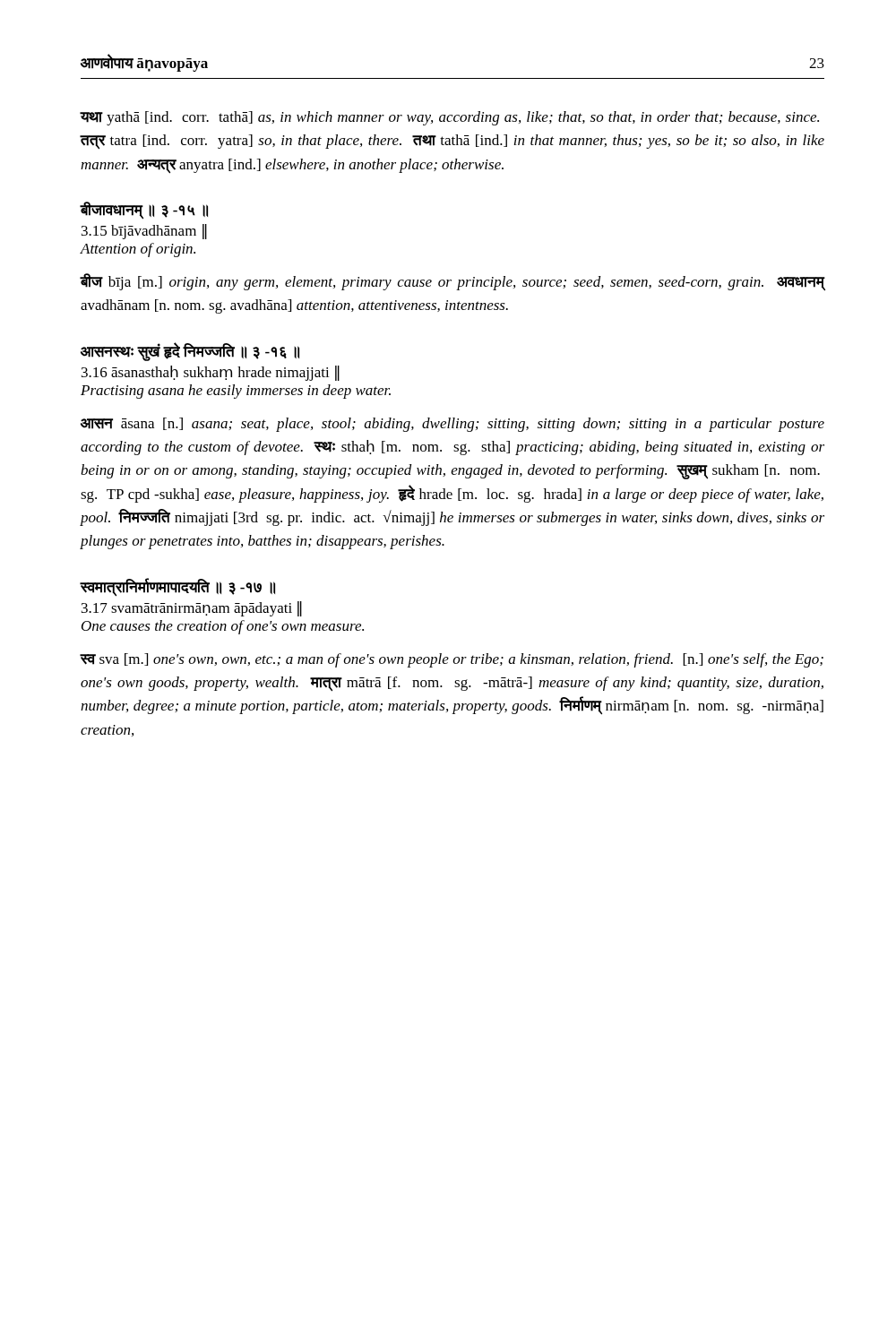Point to "बीजावधानम् ॥ ३ -१५ ॥"
The width and height of the screenshot is (896, 1344).
click(145, 210)
